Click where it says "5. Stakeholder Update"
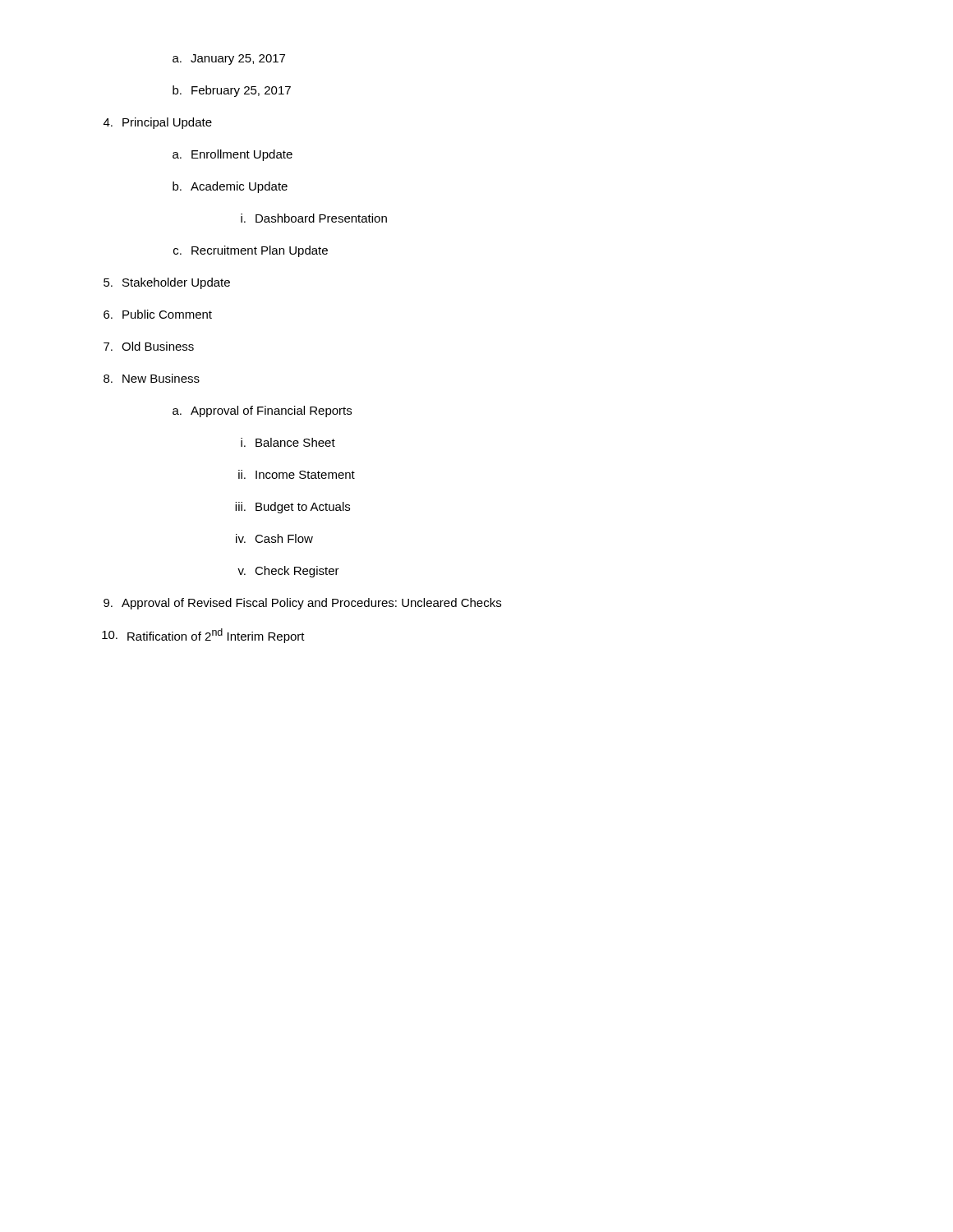Image resolution: width=953 pixels, height=1232 pixels. click(x=160, y=282)
